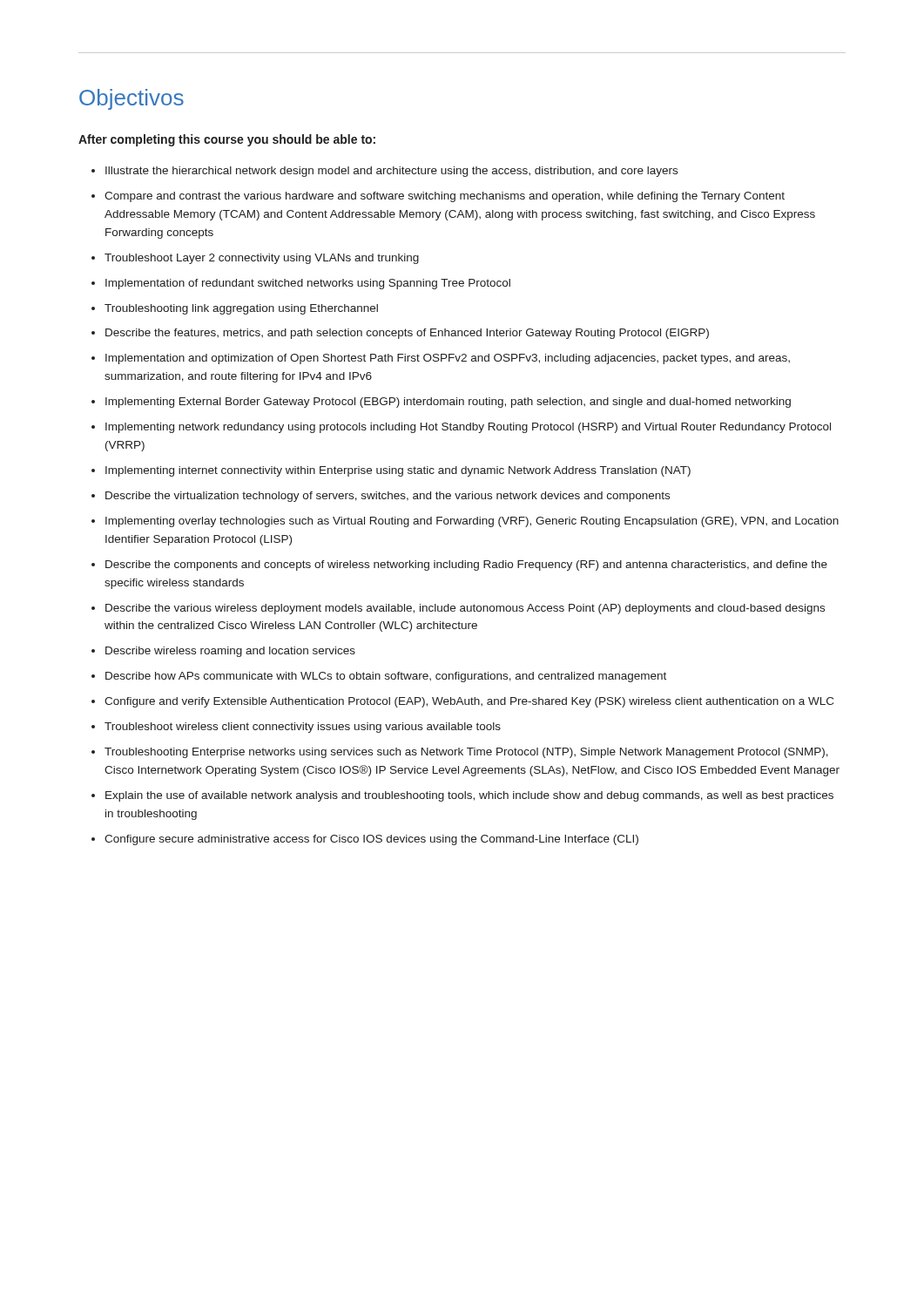Point to "Troubleshooting link aggregation using Etherchannel"

click(242, 308)
